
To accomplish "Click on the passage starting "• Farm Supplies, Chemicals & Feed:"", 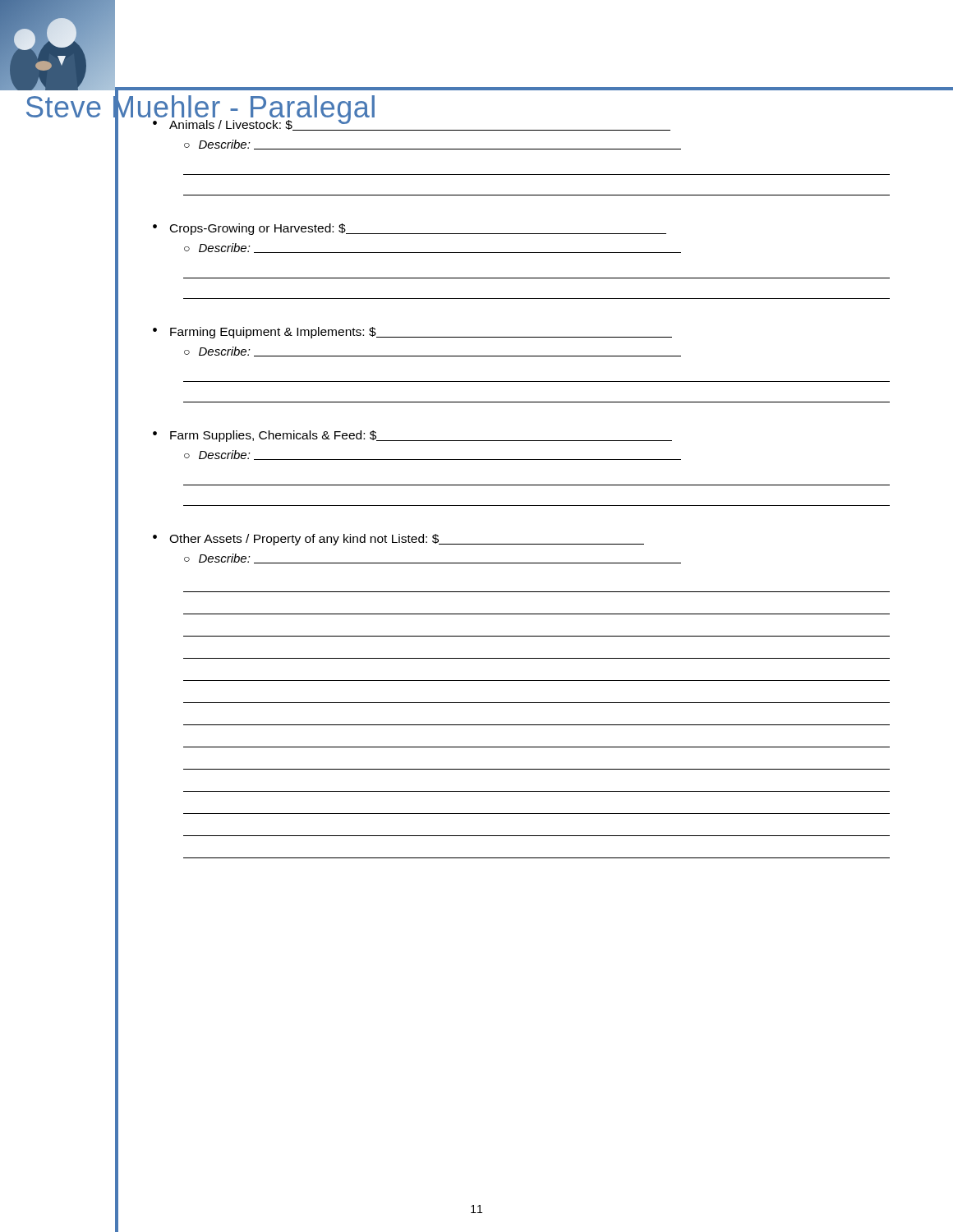I will (x=528, y=466).
